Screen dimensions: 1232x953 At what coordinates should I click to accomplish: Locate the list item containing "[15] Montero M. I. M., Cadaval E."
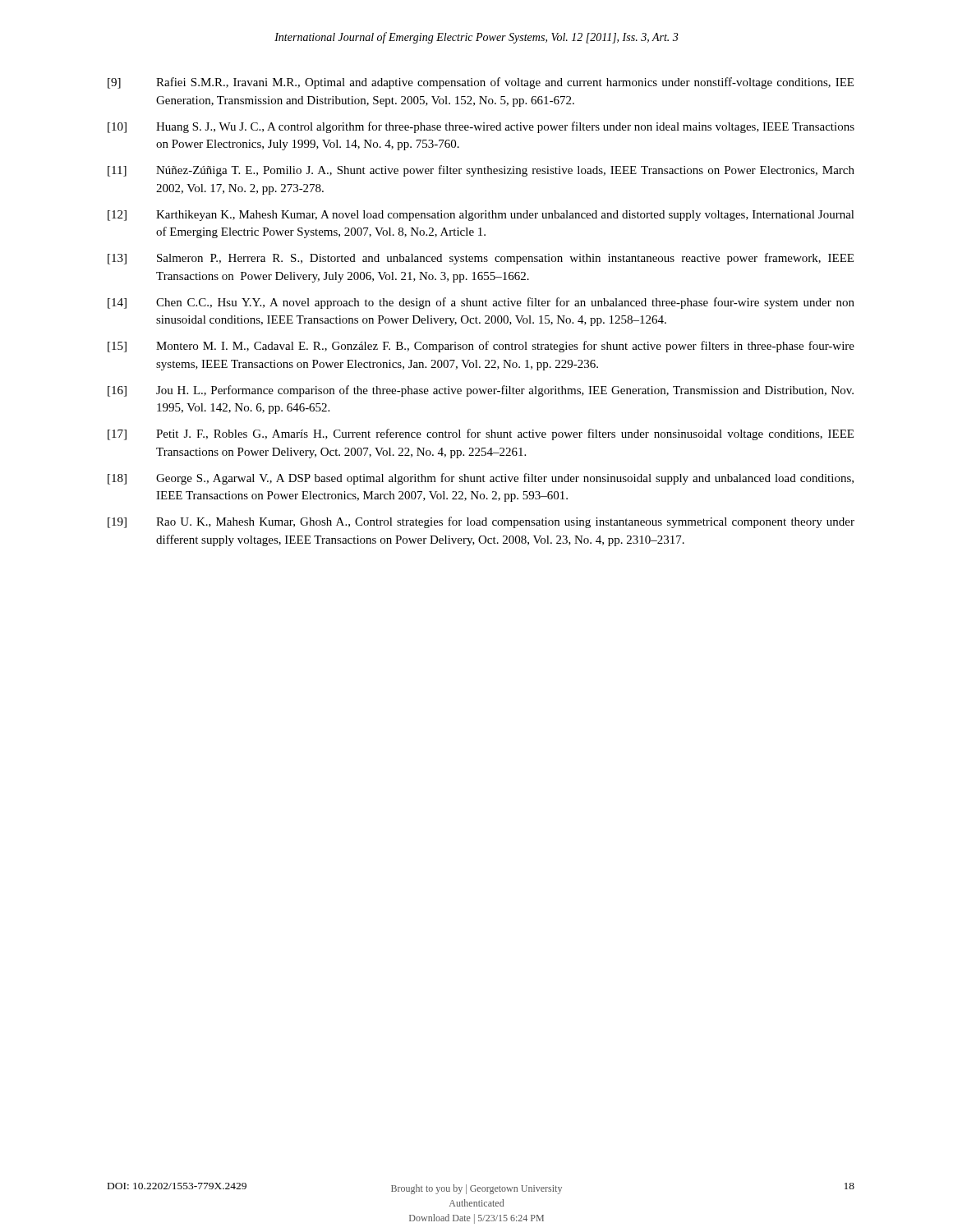click(481, 355)
